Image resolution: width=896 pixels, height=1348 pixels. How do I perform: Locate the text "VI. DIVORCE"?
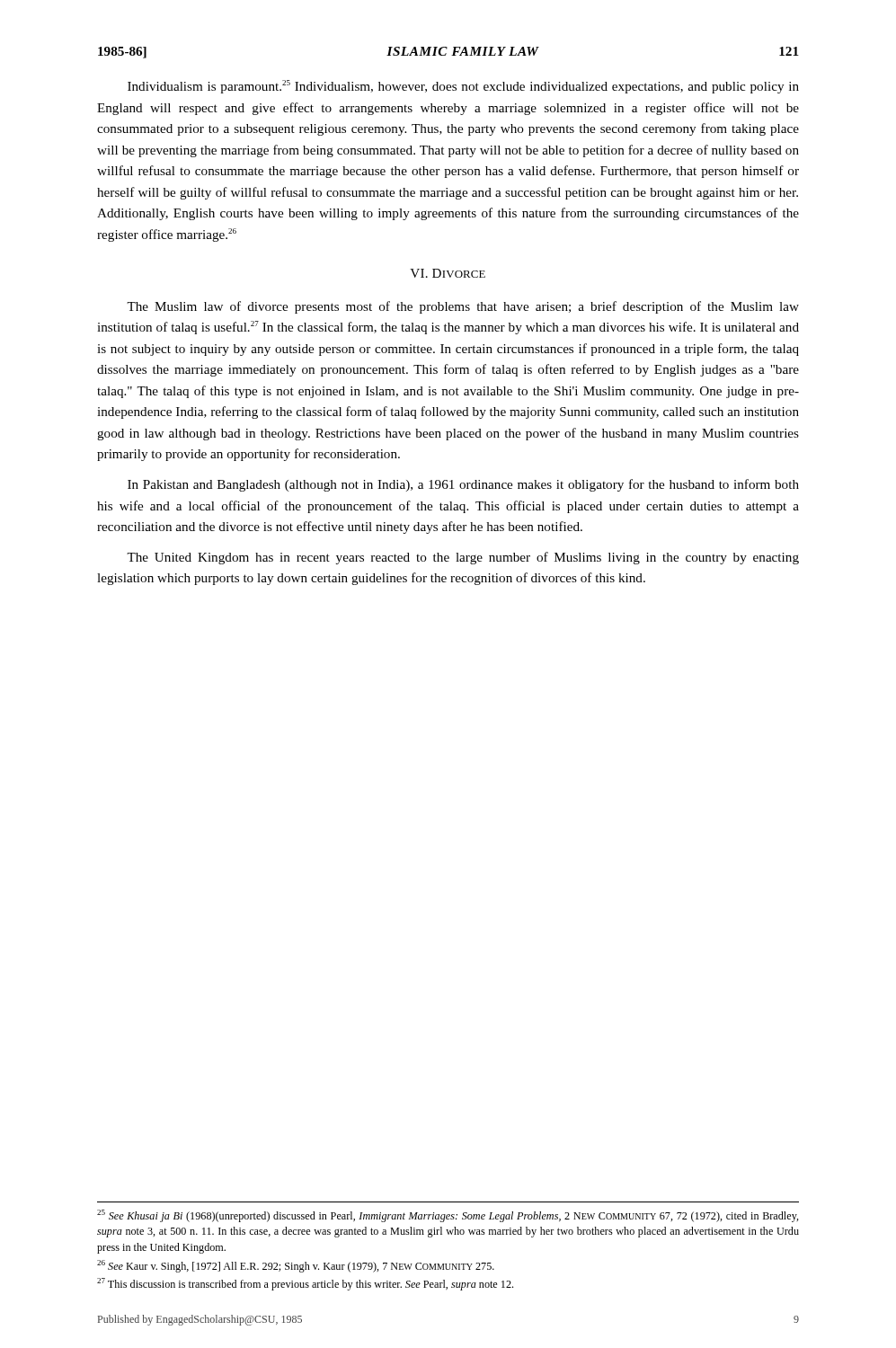click(448, 272)
